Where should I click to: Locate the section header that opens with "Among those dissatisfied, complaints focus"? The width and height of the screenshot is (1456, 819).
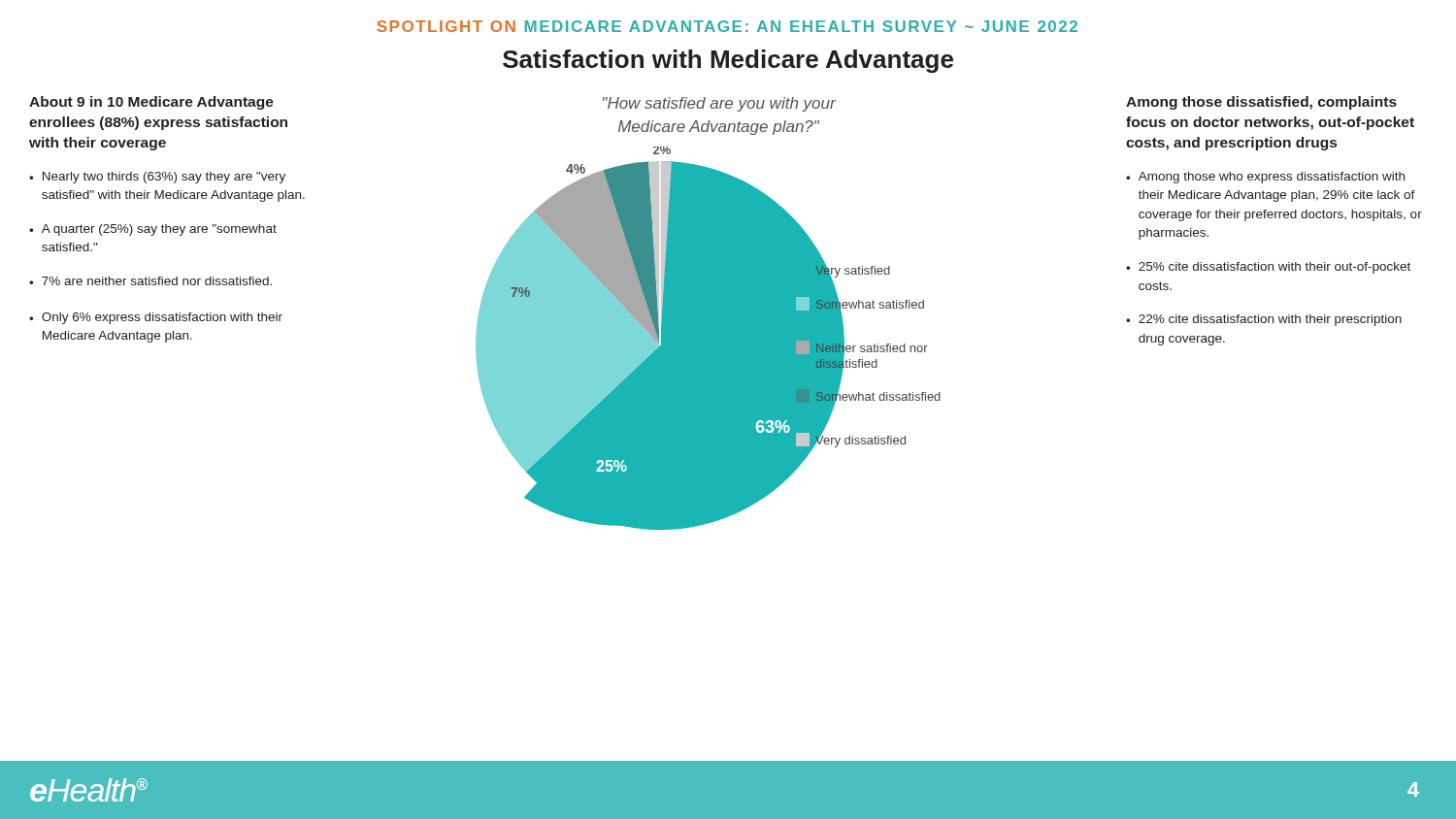tap(1270, 122)
